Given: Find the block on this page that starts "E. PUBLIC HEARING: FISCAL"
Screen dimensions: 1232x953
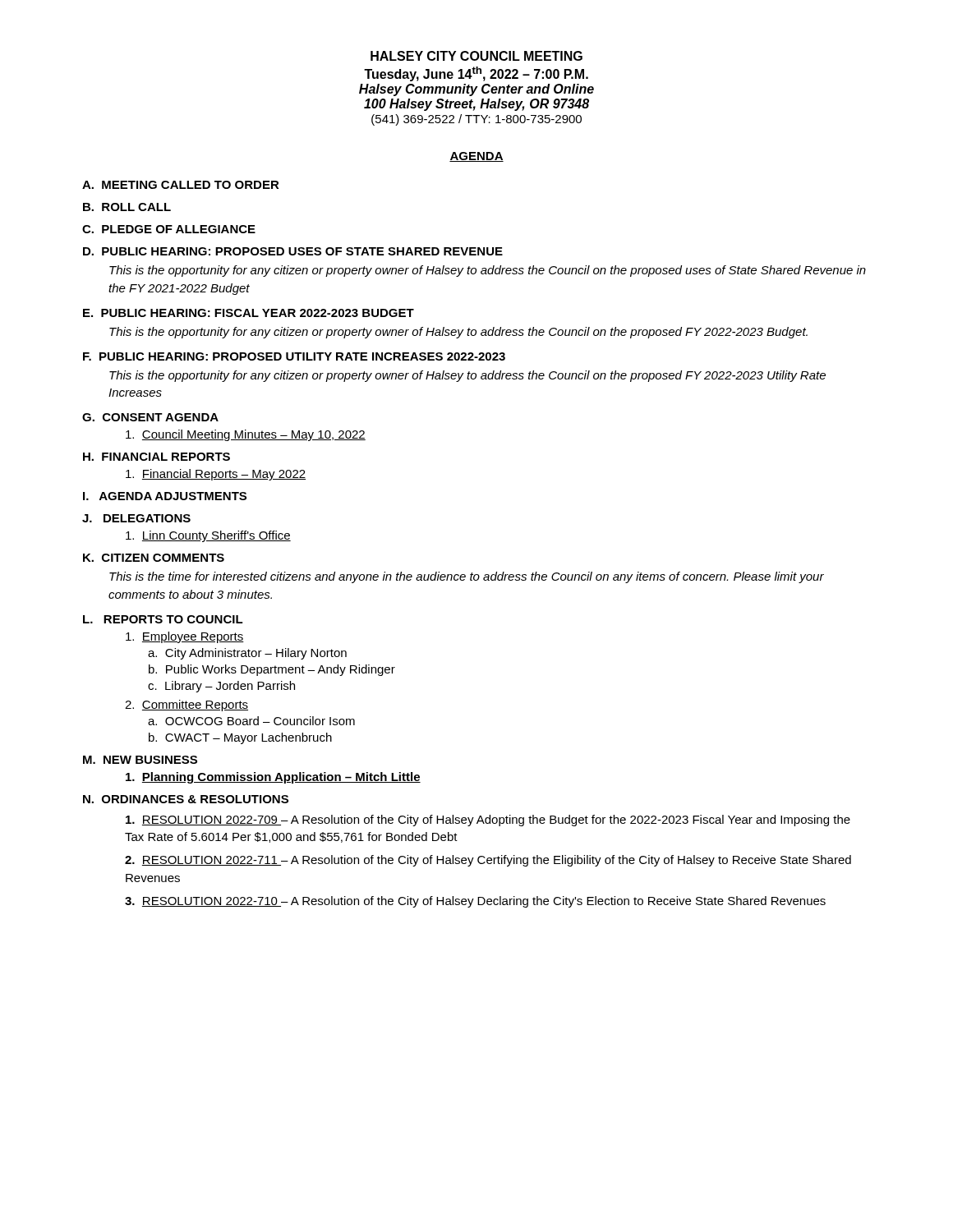Looking at the screenshot, I should 476,323.
